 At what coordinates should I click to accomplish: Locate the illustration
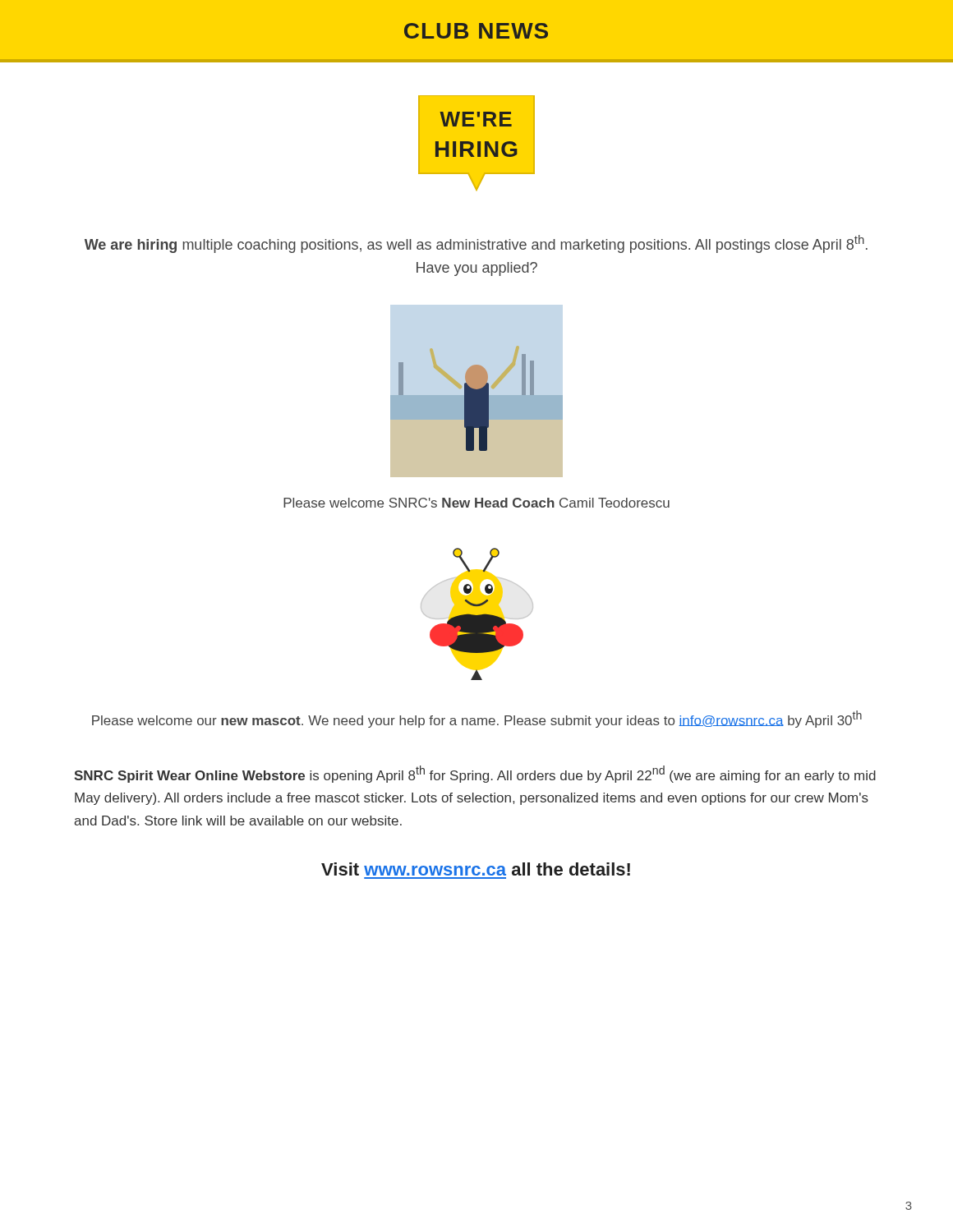pyautogui.click(x=476, y=614)
